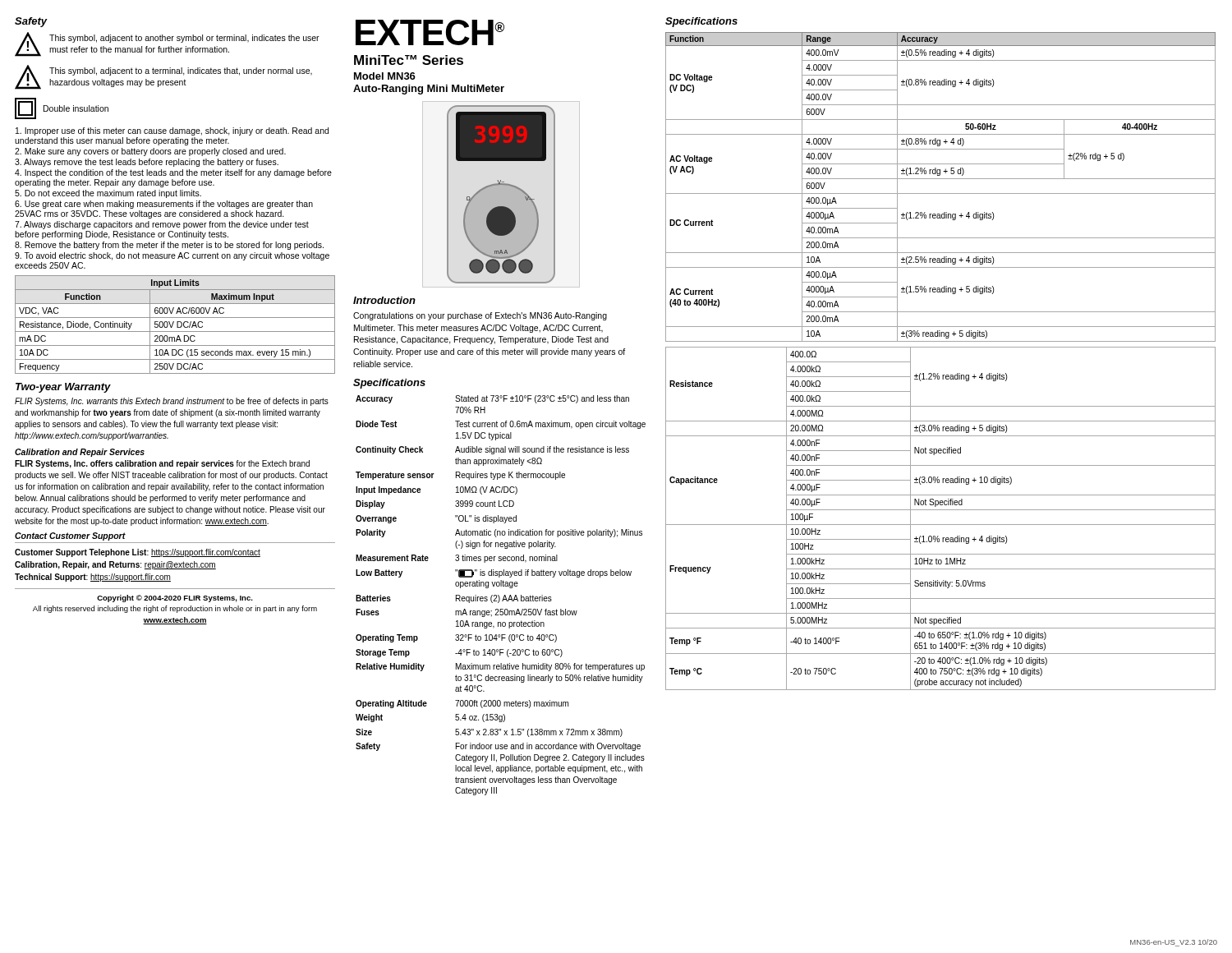Locate the list item that reads "8. Remove the battery"
The width and height of the screenshot is (1232, 953).
pyautogui.click(x=170, y=245)
